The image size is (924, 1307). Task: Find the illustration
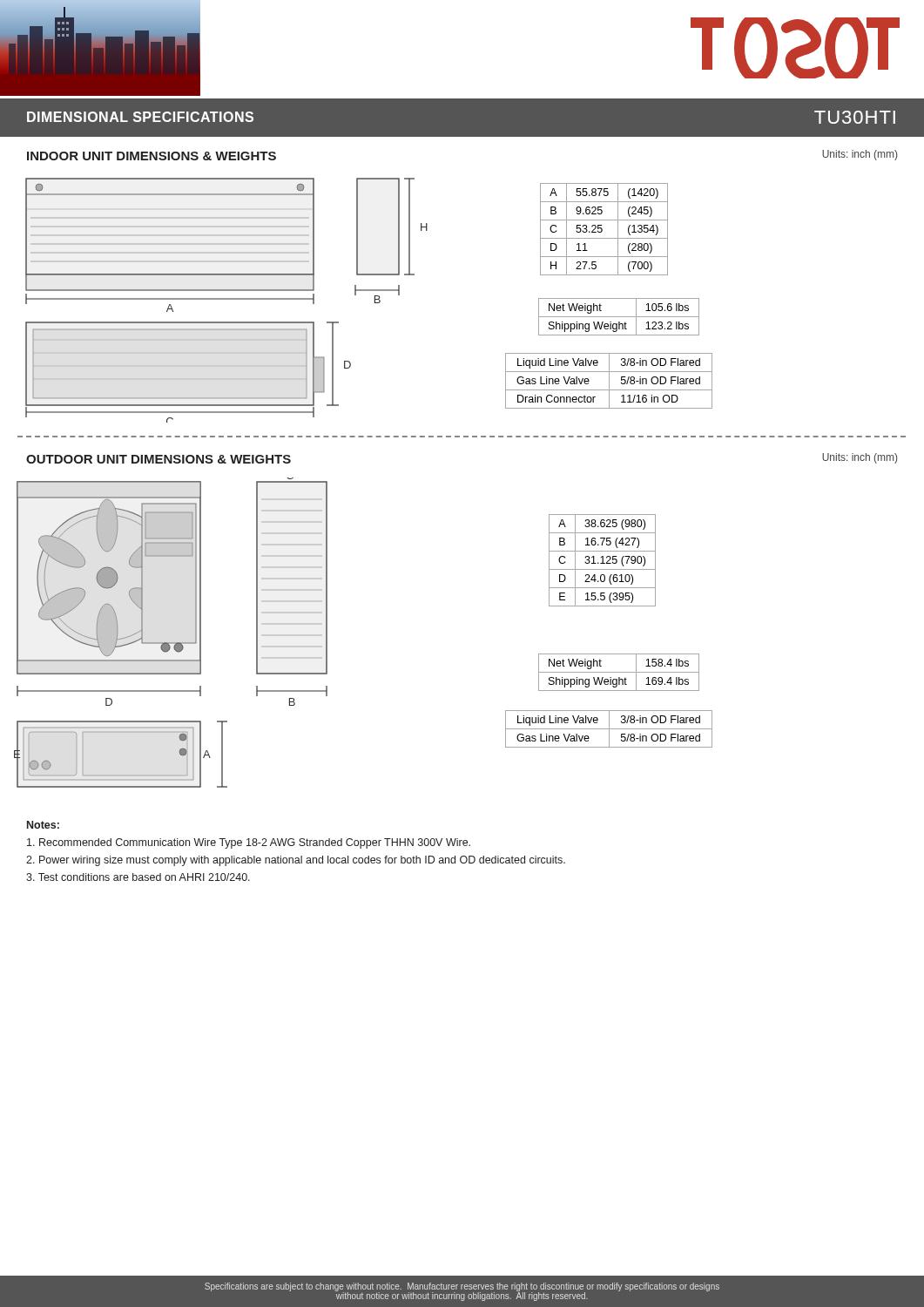click(462, 48)
